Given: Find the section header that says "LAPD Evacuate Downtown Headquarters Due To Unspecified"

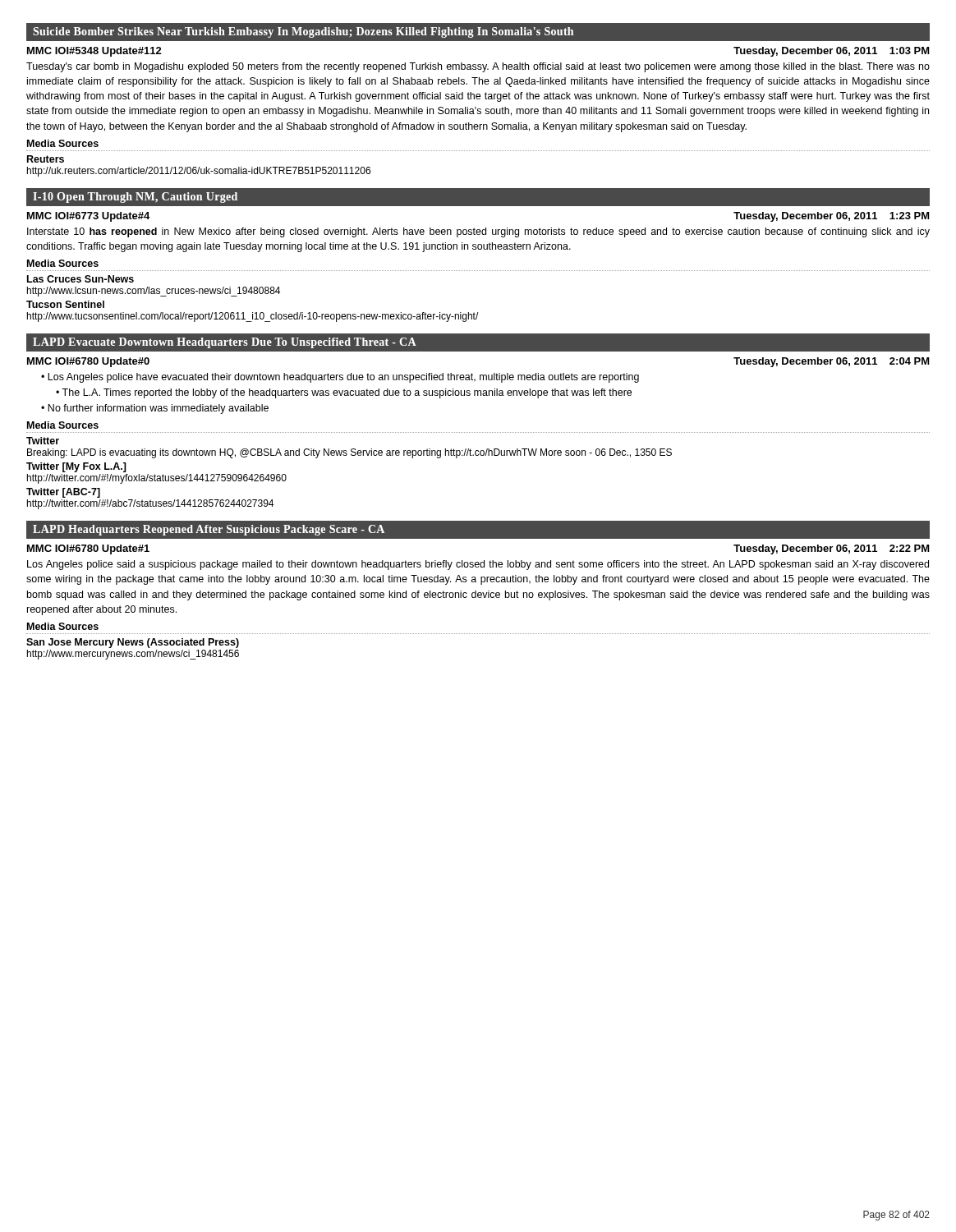Looking at the screenshot, I should [x=225, y=342].
